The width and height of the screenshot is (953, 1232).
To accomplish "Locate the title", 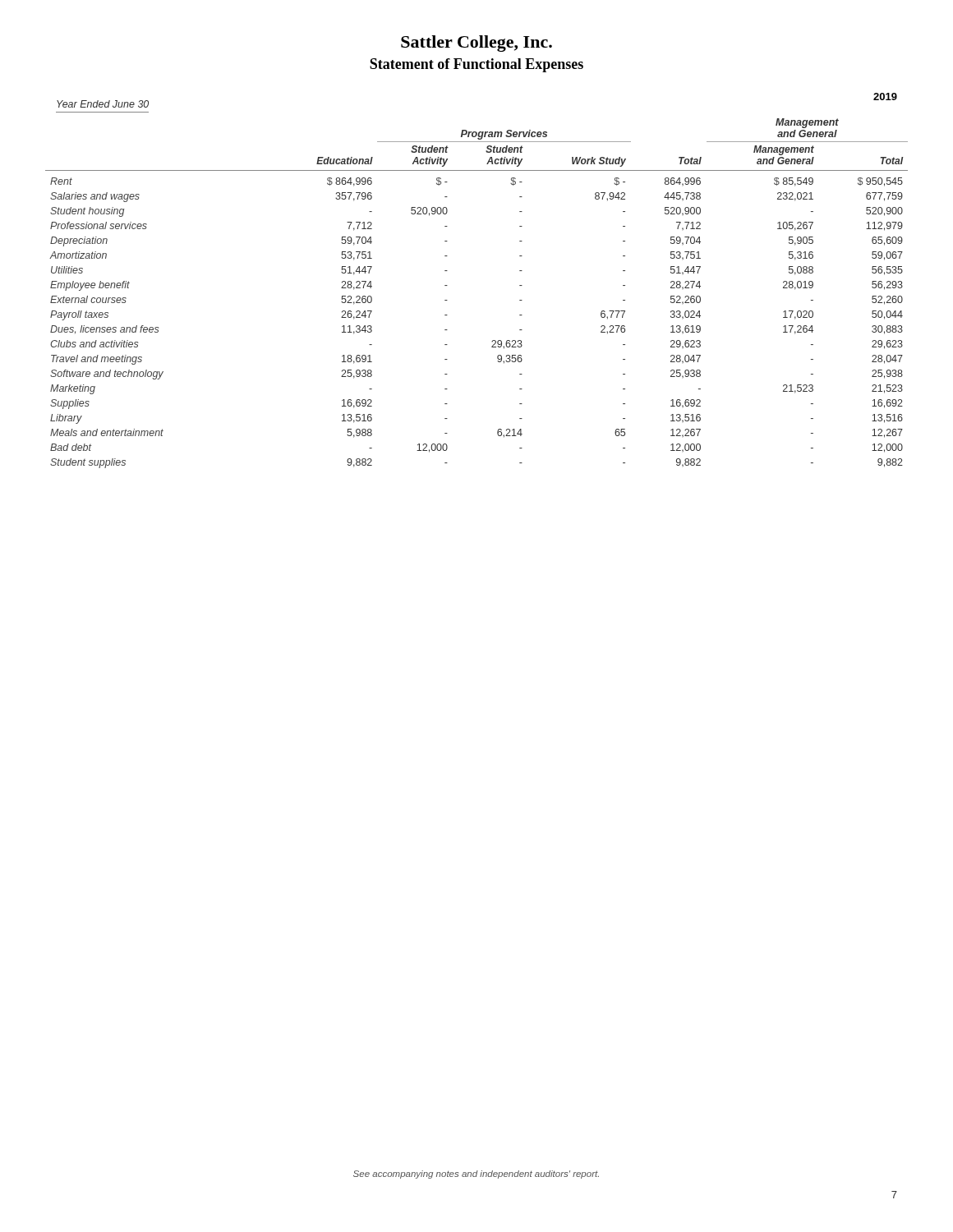I will click(476, 52).
